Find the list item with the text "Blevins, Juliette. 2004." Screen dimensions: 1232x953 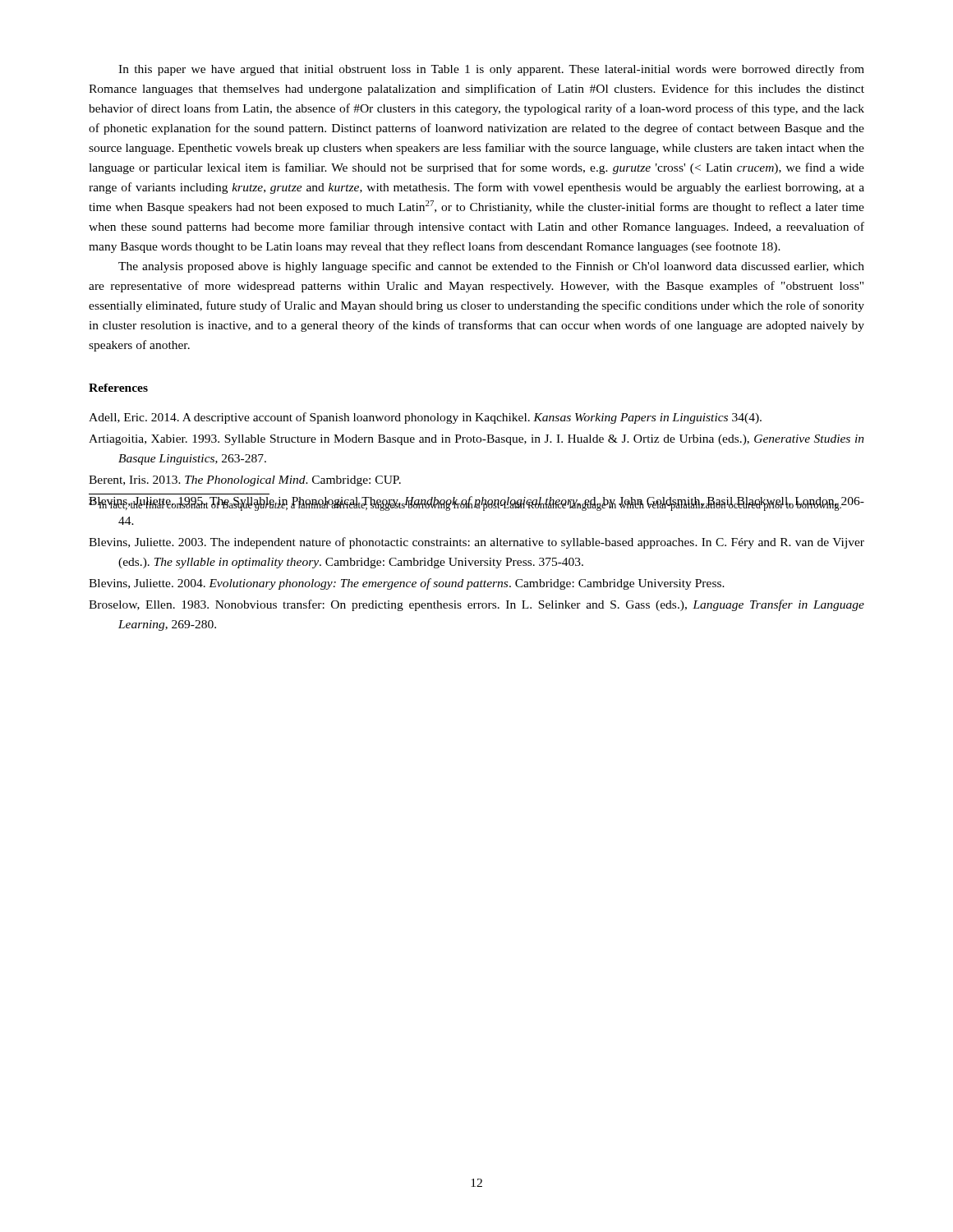point(407,583)
